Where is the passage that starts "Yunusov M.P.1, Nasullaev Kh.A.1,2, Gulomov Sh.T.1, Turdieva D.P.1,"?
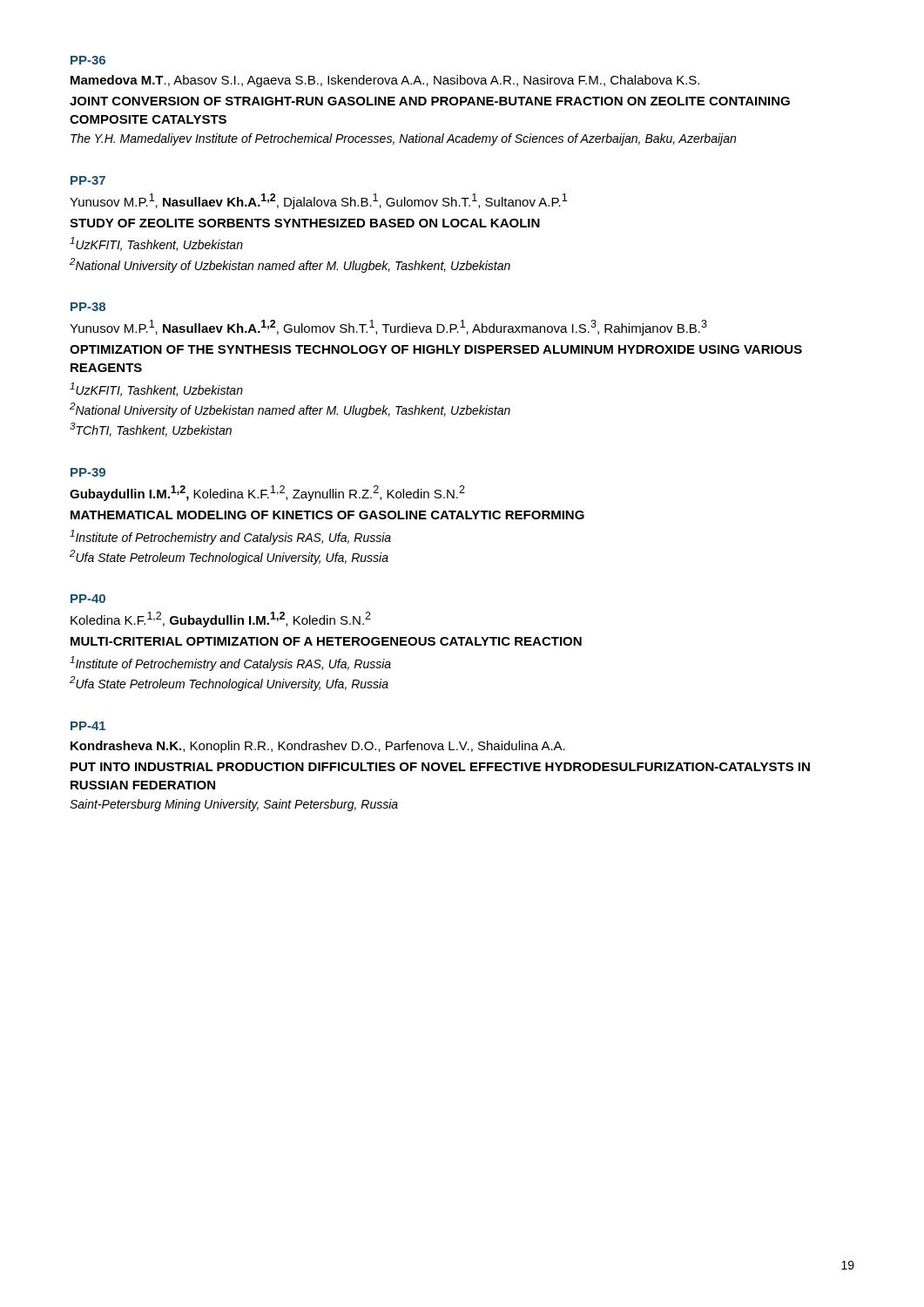This screenshot has height=1307, width=924. pos(388,327)
